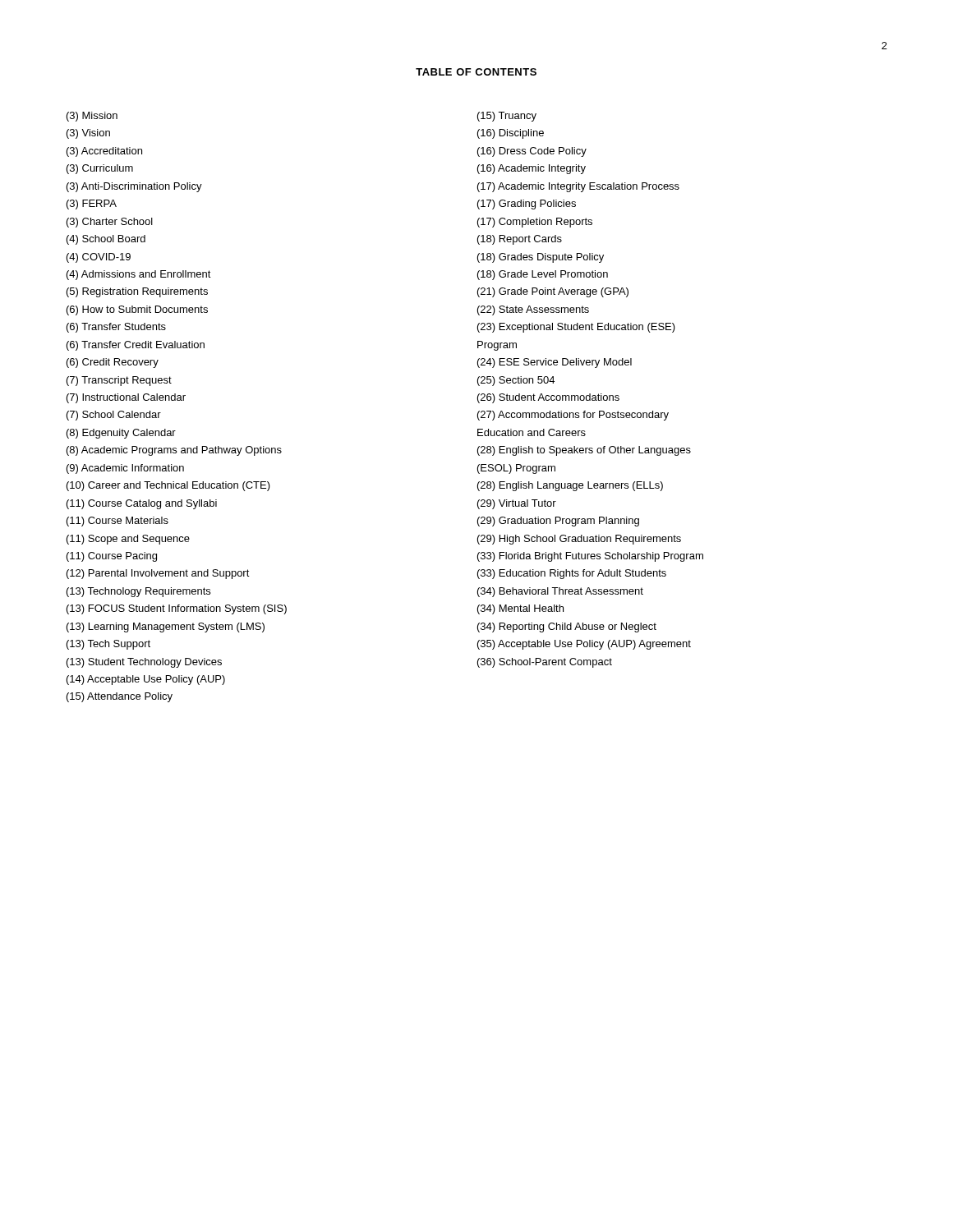Find "(24) ESE Service Delivery Model" on this page
The width and height of the screenshot is (953, 1232).
point(554,362)
